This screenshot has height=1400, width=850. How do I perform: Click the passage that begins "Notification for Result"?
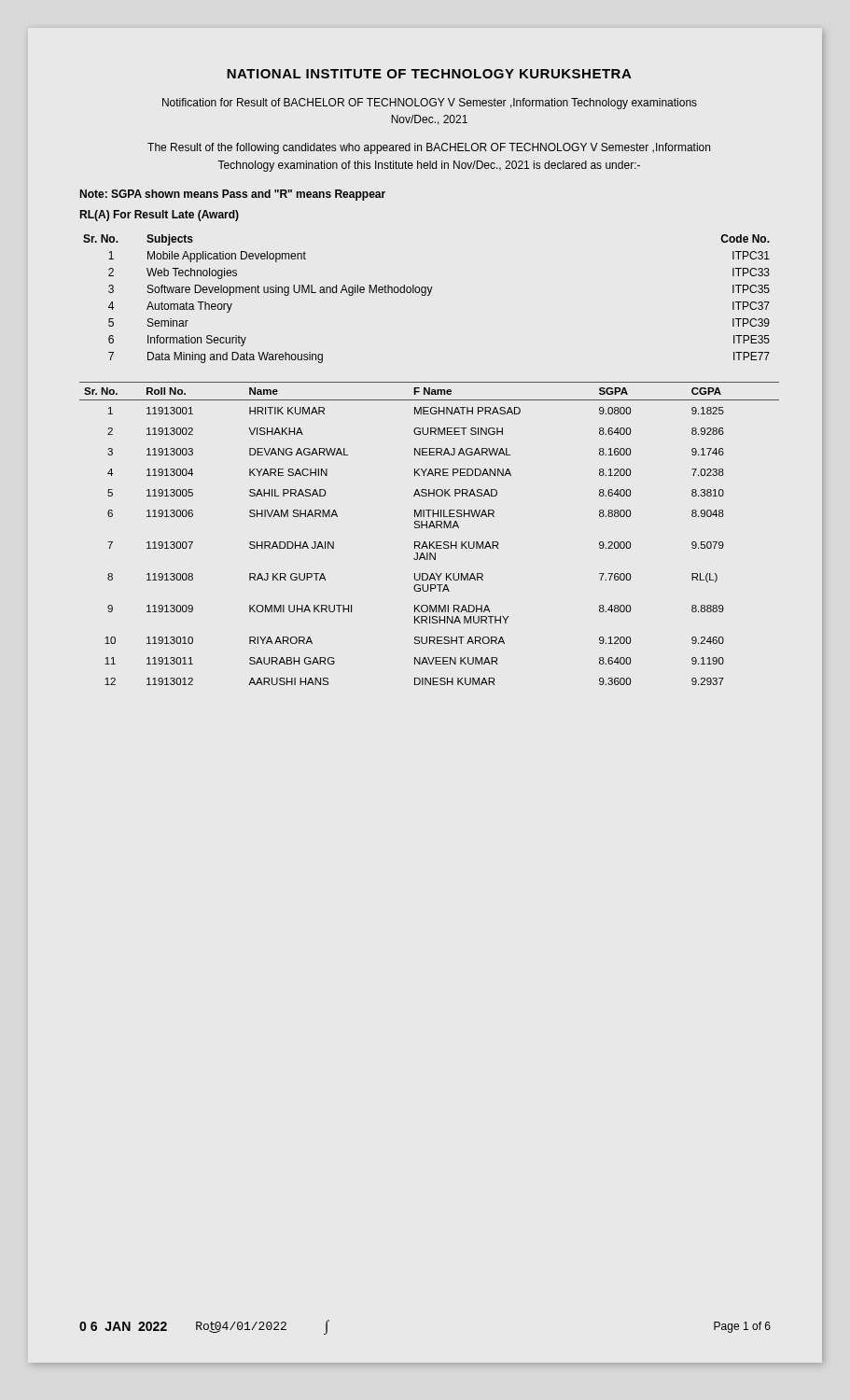[x=429, y=111]
